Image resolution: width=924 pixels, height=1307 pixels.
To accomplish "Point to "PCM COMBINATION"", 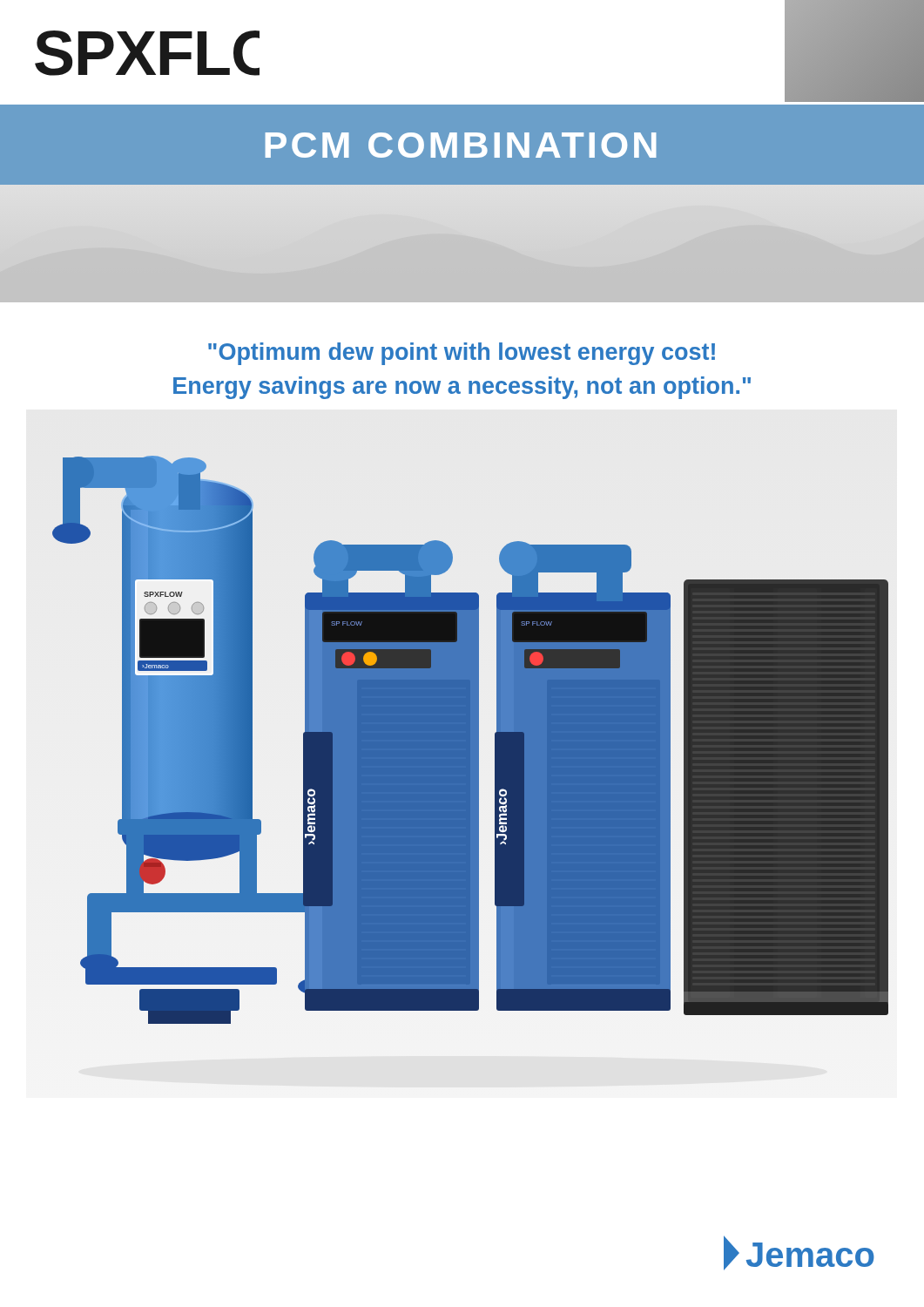I will [462, 144].
